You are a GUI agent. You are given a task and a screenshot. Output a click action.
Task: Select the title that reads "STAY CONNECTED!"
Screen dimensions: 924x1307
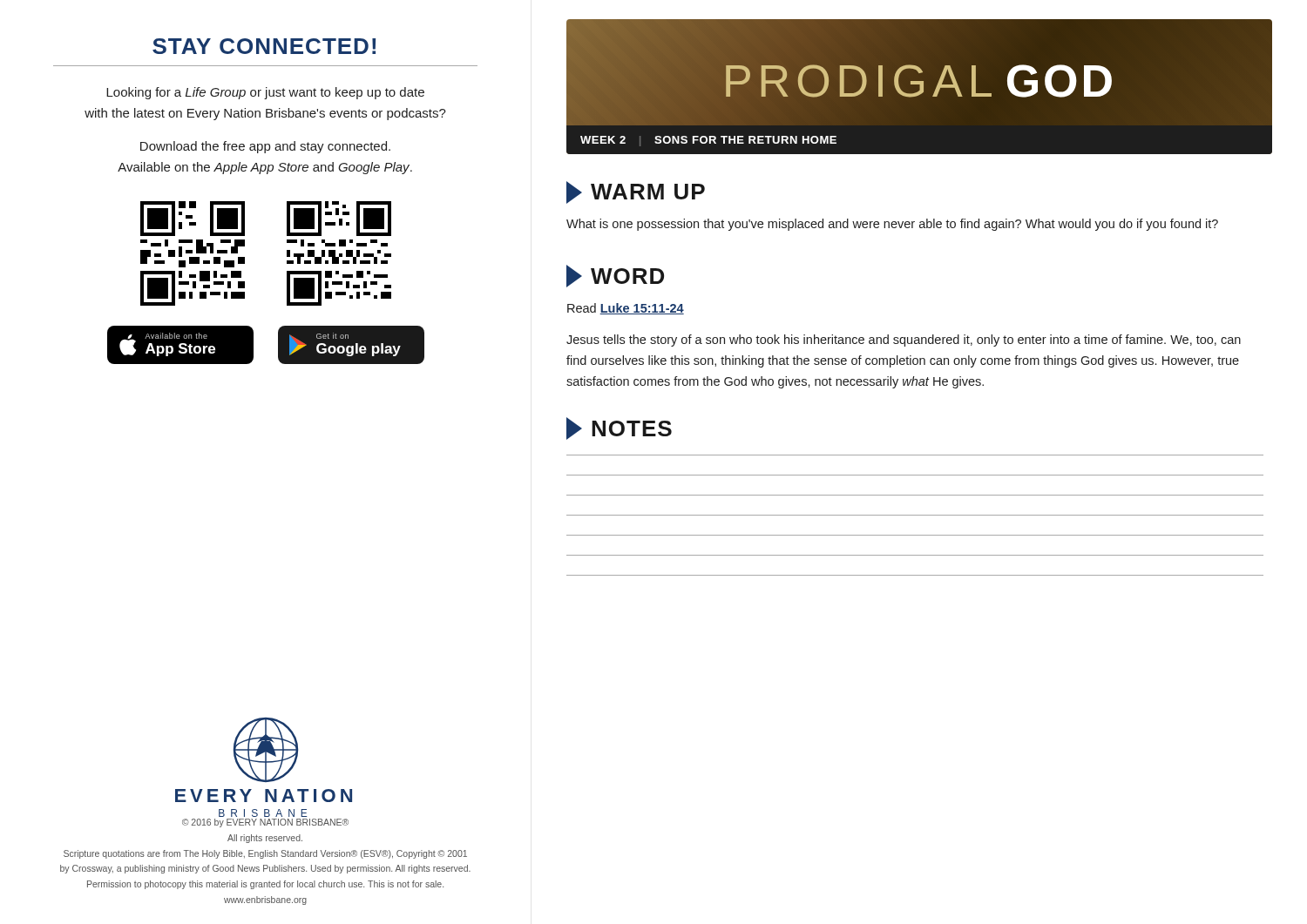tap(265, 46)
